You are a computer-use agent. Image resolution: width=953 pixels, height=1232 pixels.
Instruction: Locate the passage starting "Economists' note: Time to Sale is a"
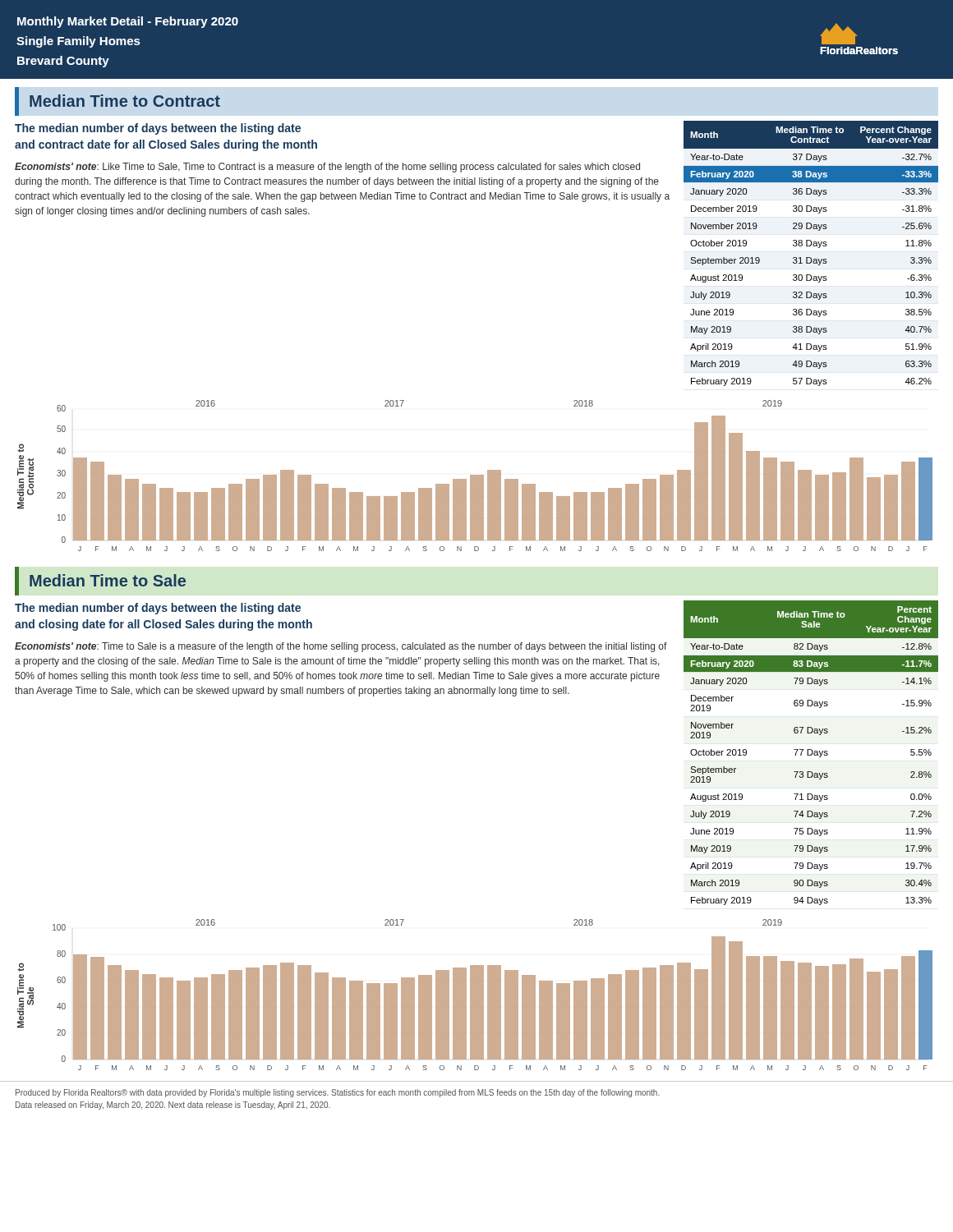point(341,669)
